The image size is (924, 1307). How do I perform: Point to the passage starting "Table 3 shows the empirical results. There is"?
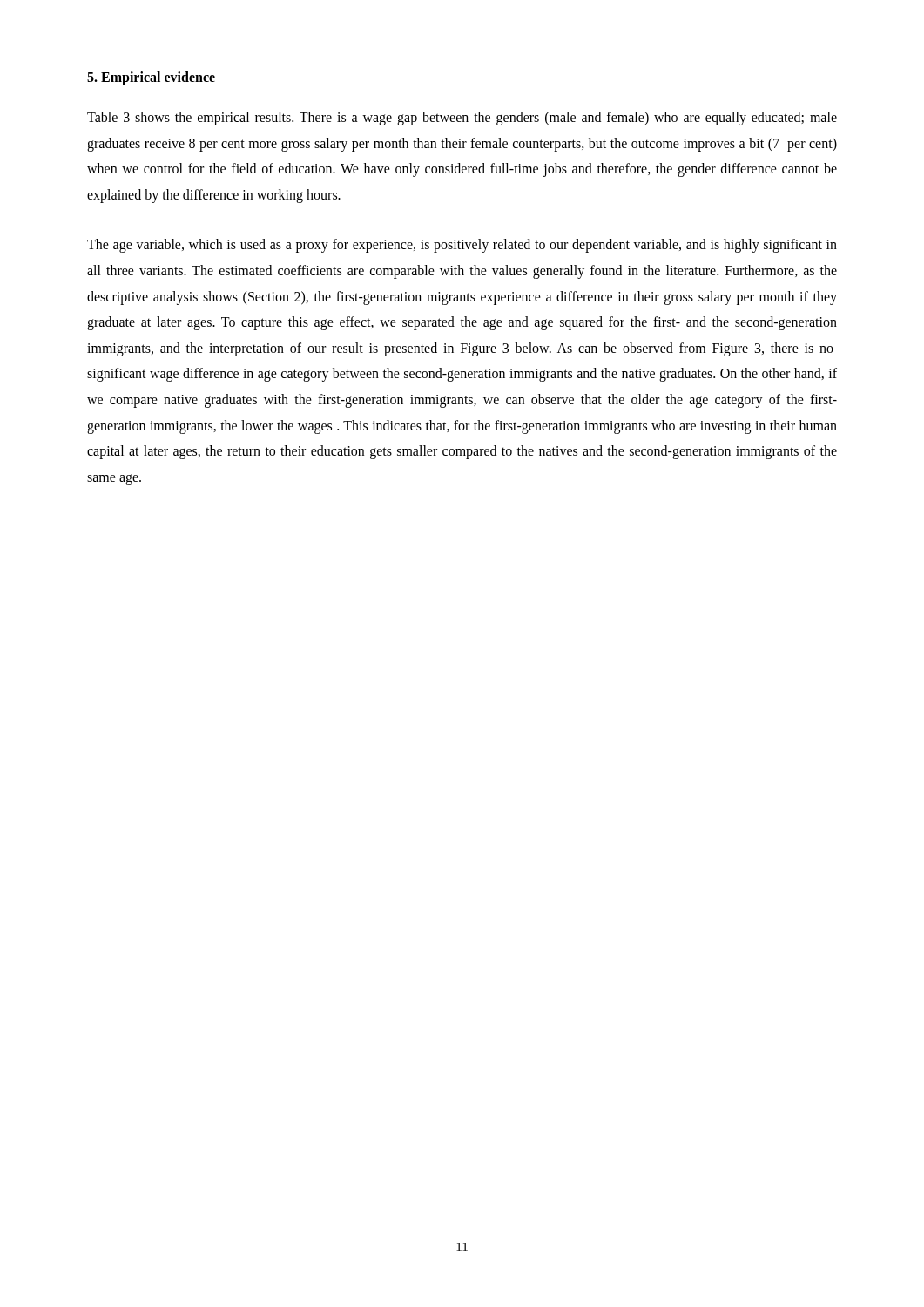(462, 156)
